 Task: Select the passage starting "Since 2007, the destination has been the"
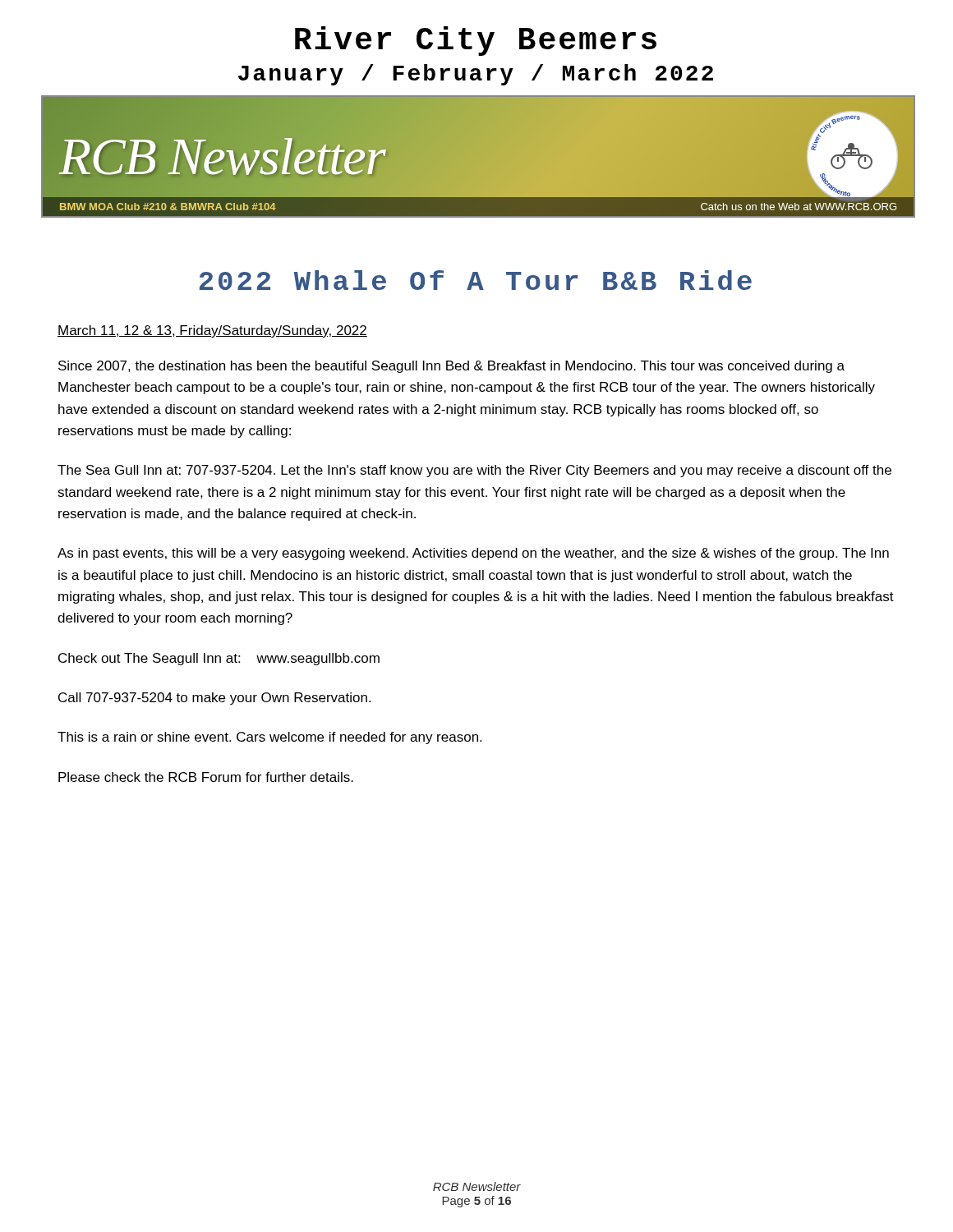466,398
